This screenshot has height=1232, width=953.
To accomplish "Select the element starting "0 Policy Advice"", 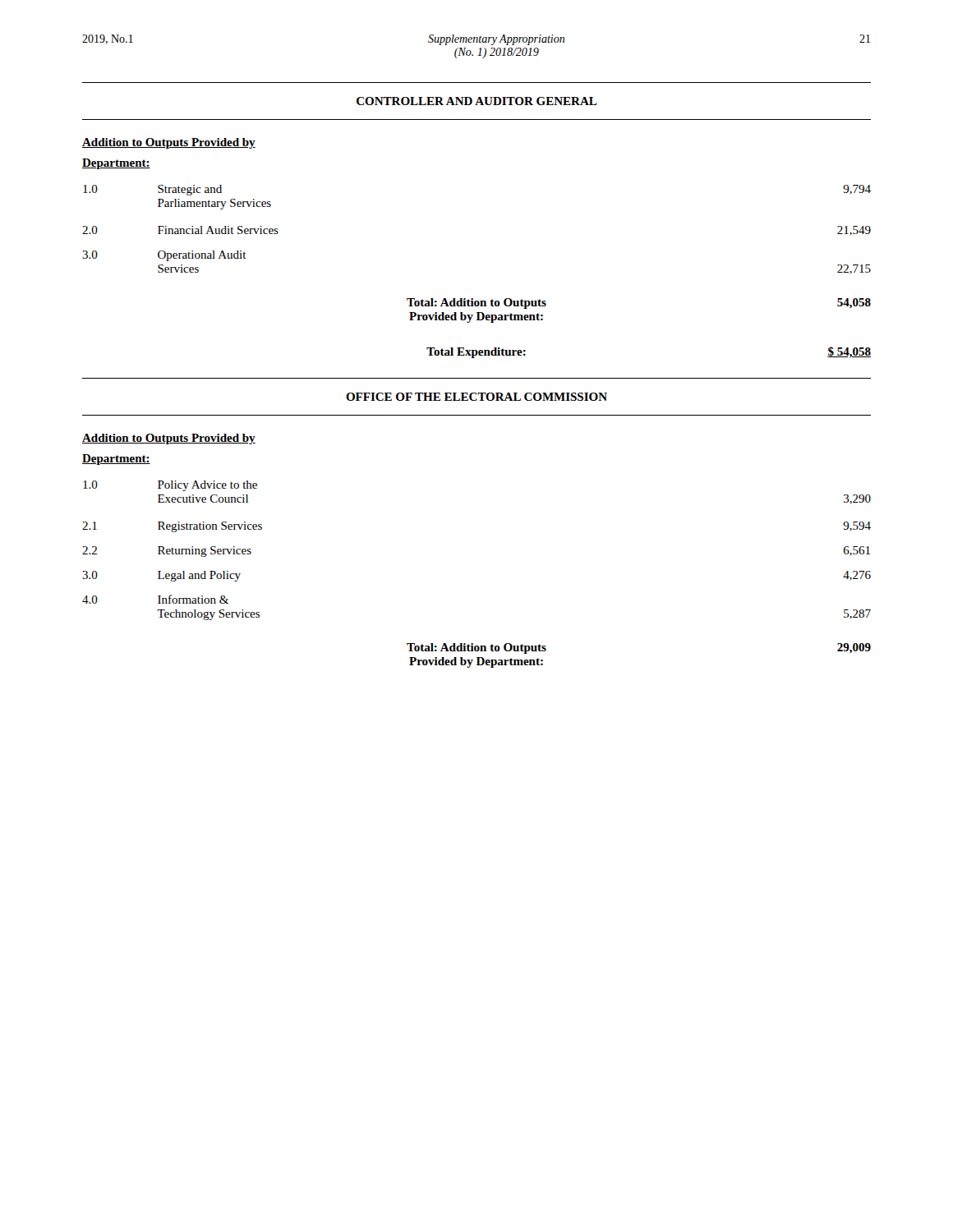I will pyautogui.click(x=170, y=486).
